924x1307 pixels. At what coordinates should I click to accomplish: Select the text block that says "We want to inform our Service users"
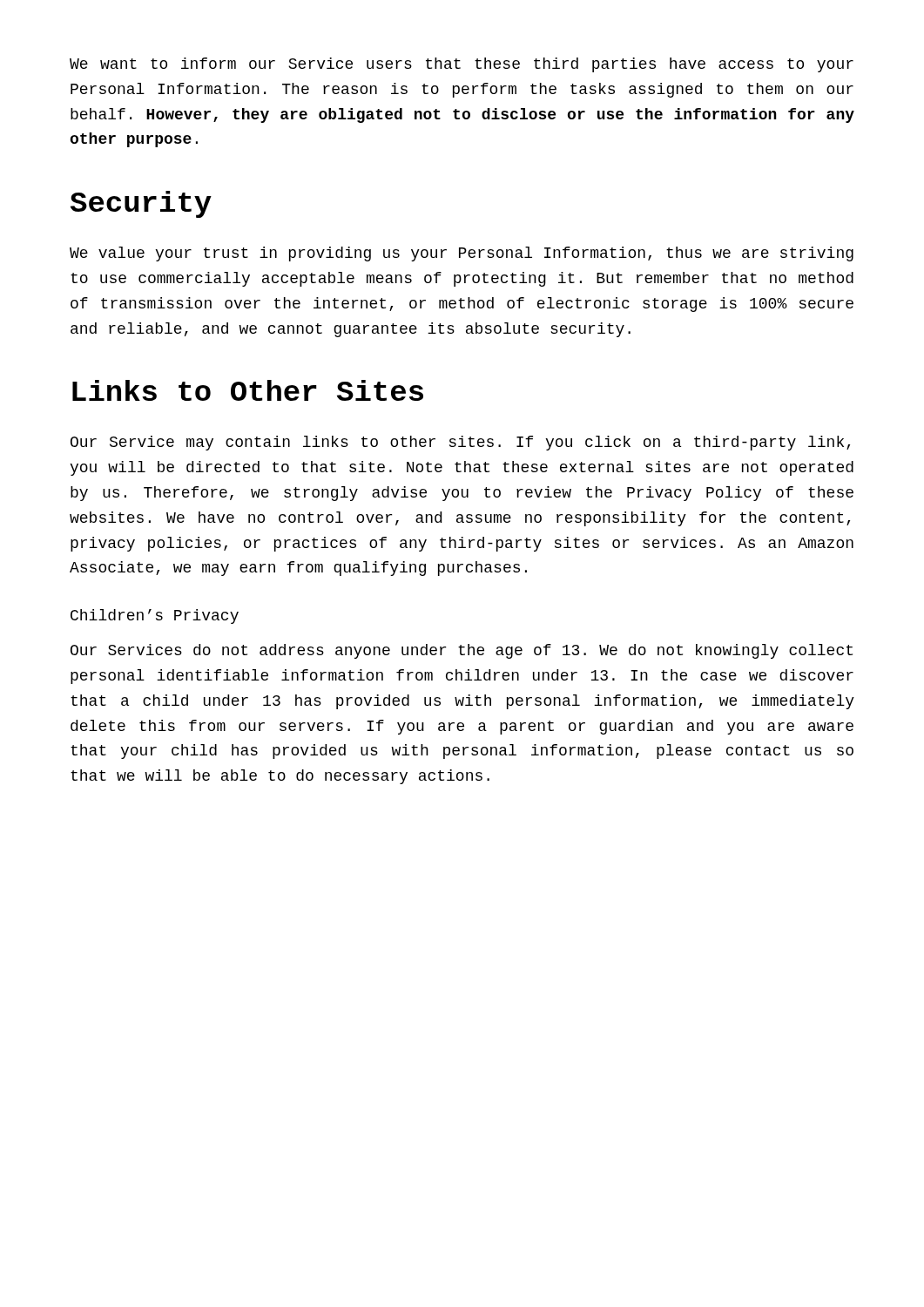coord(462,102)
